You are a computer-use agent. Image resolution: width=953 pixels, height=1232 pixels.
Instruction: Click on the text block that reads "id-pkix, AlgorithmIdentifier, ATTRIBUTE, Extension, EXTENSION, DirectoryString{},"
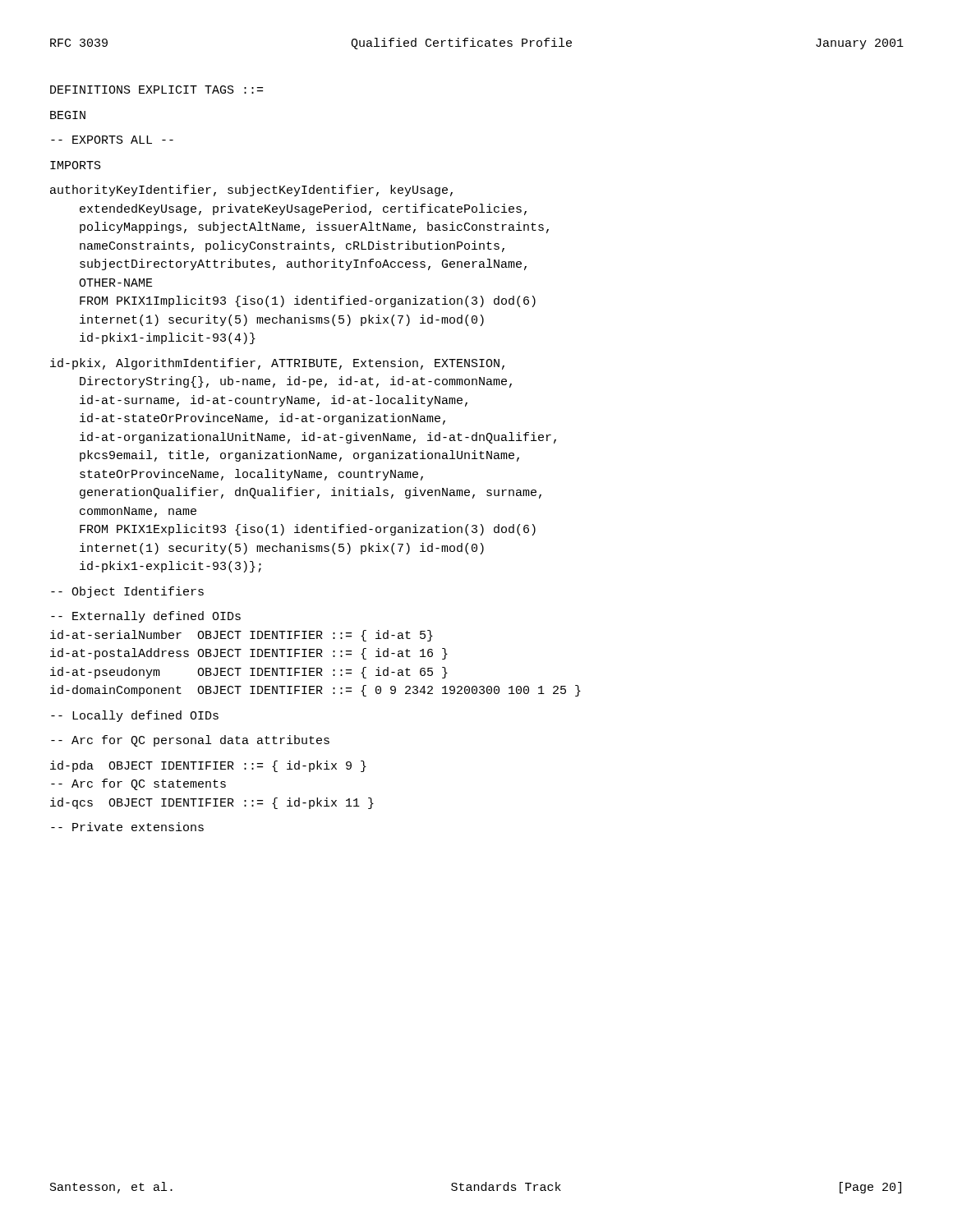tap(476, 466)
